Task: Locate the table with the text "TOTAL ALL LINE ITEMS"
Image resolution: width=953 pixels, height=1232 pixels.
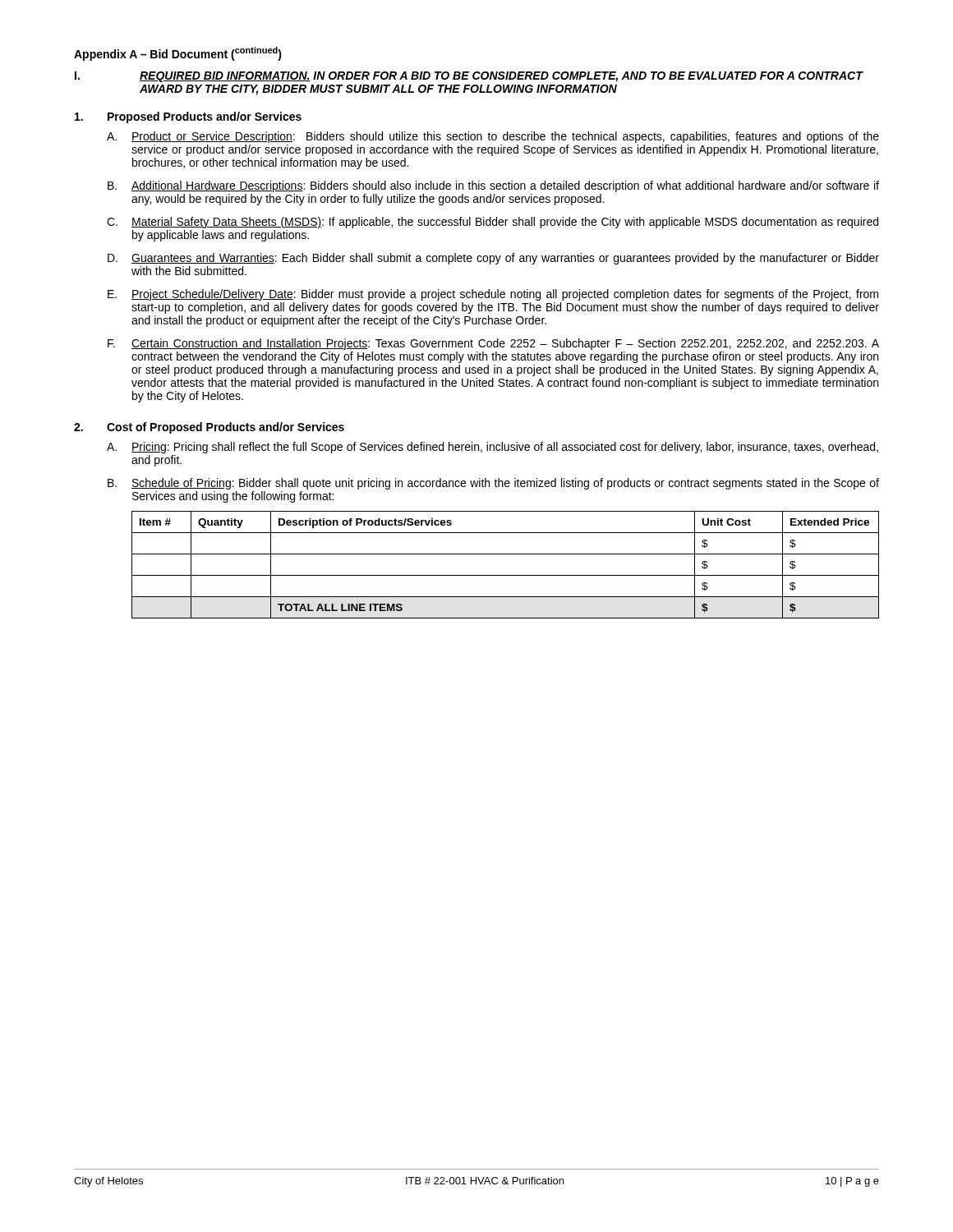Action: [x=505, y=564]
